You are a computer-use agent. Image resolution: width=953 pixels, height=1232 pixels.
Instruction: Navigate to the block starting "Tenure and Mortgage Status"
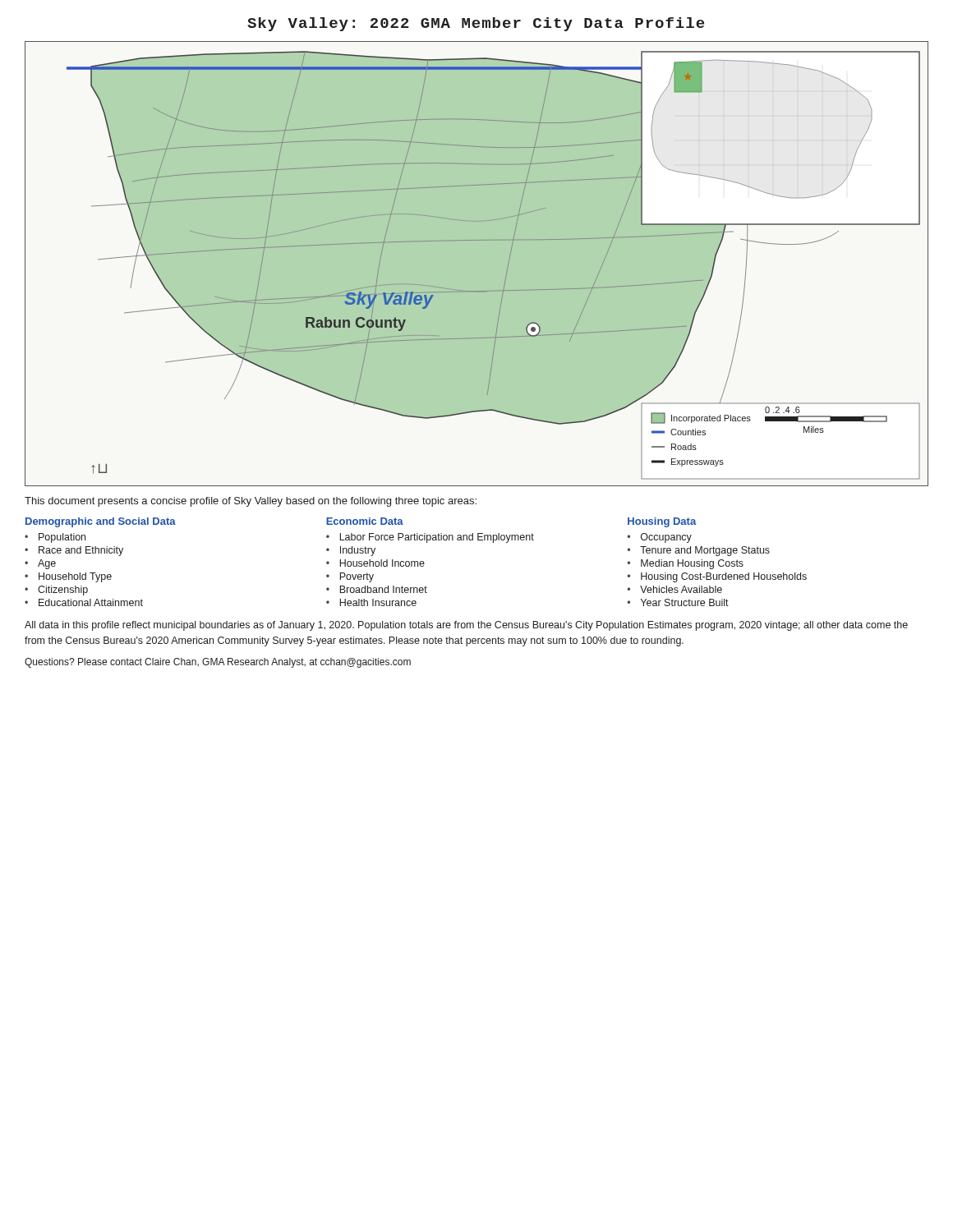(705, 550)
